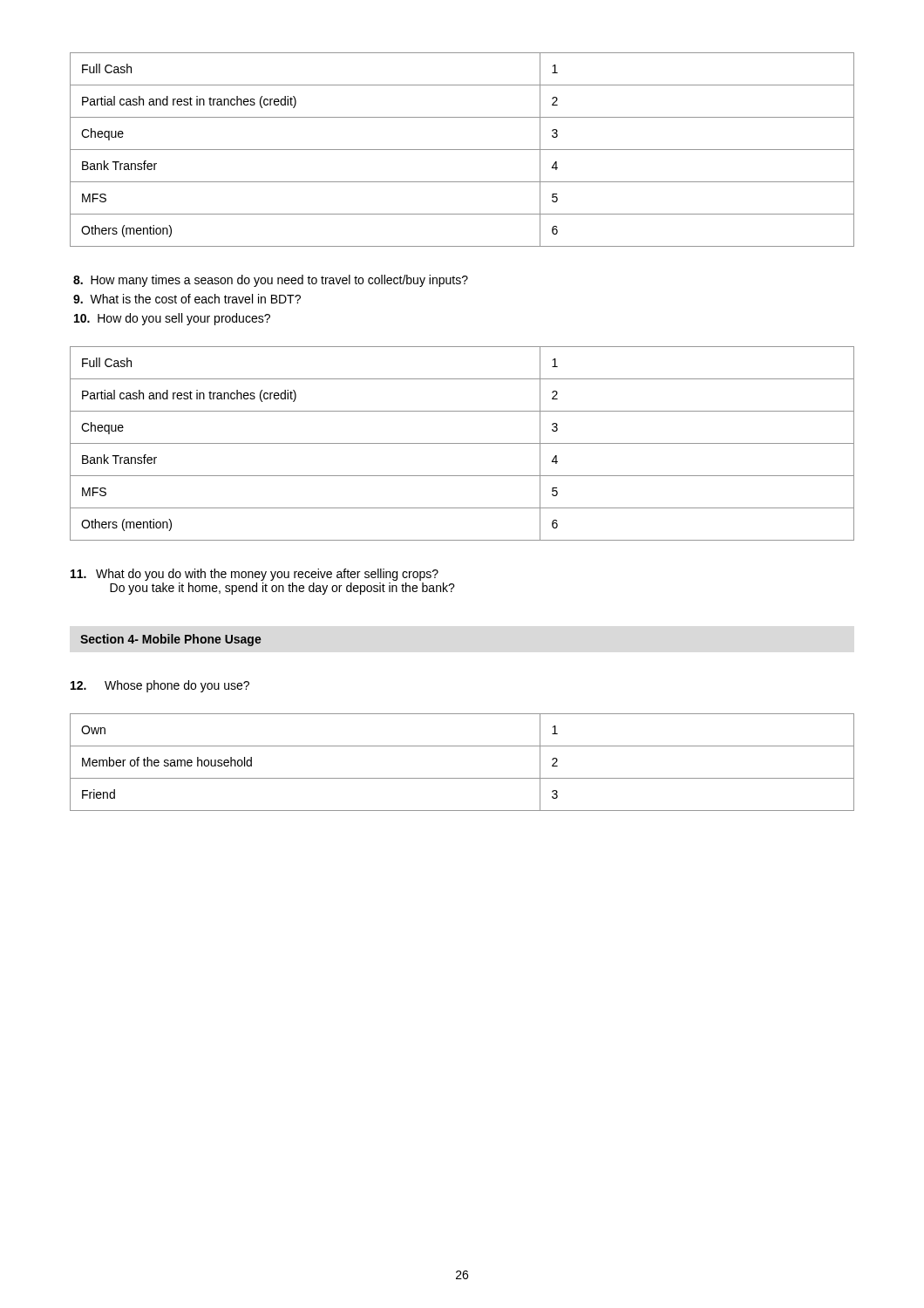The image size is (924, 1308).
Task: Navigate to the text block starting "Section 4- Mobile Phone Usage"
Action: [x=171, y=639]
